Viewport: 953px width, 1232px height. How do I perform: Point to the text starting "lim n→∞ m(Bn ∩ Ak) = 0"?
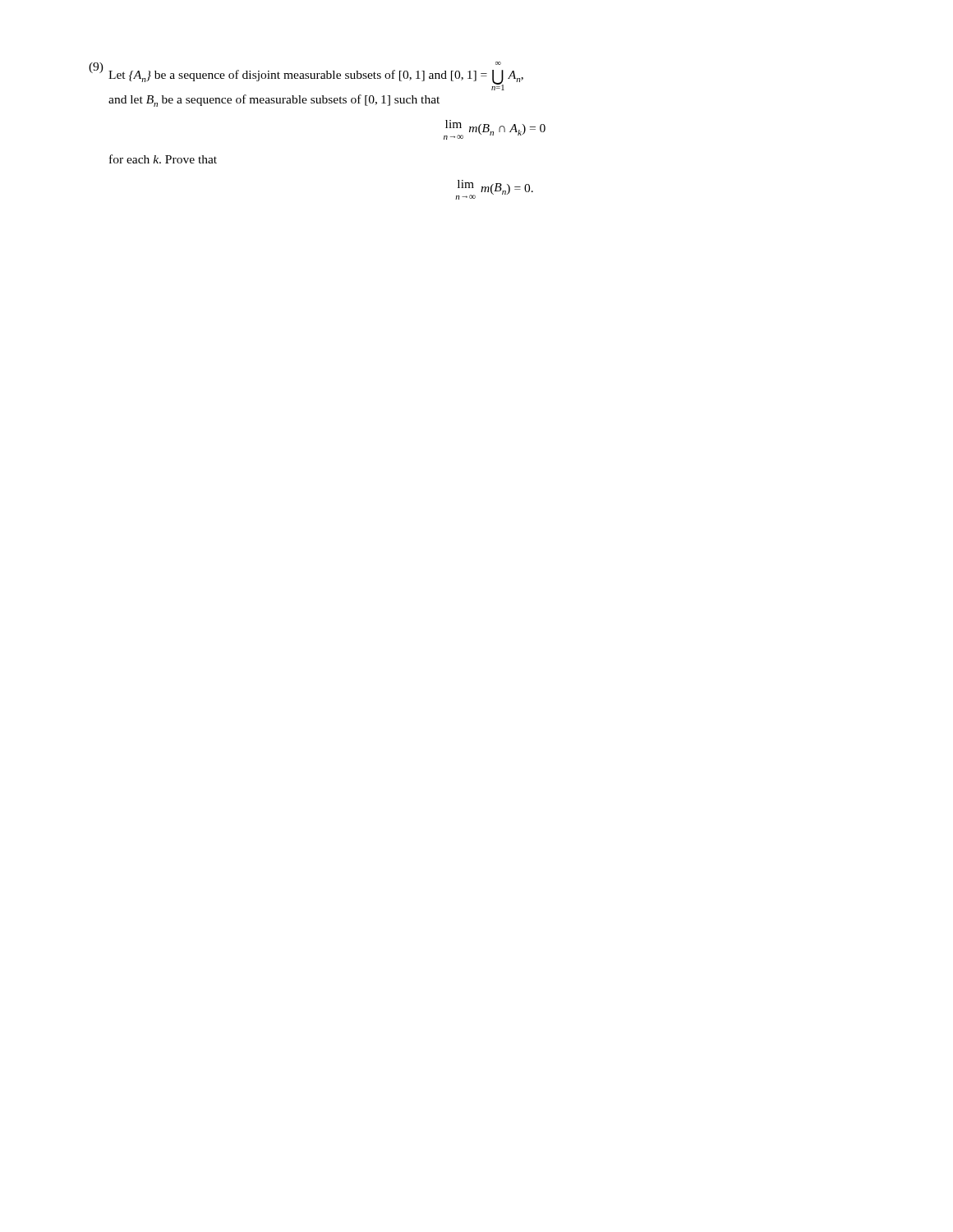tap(495, 129)
